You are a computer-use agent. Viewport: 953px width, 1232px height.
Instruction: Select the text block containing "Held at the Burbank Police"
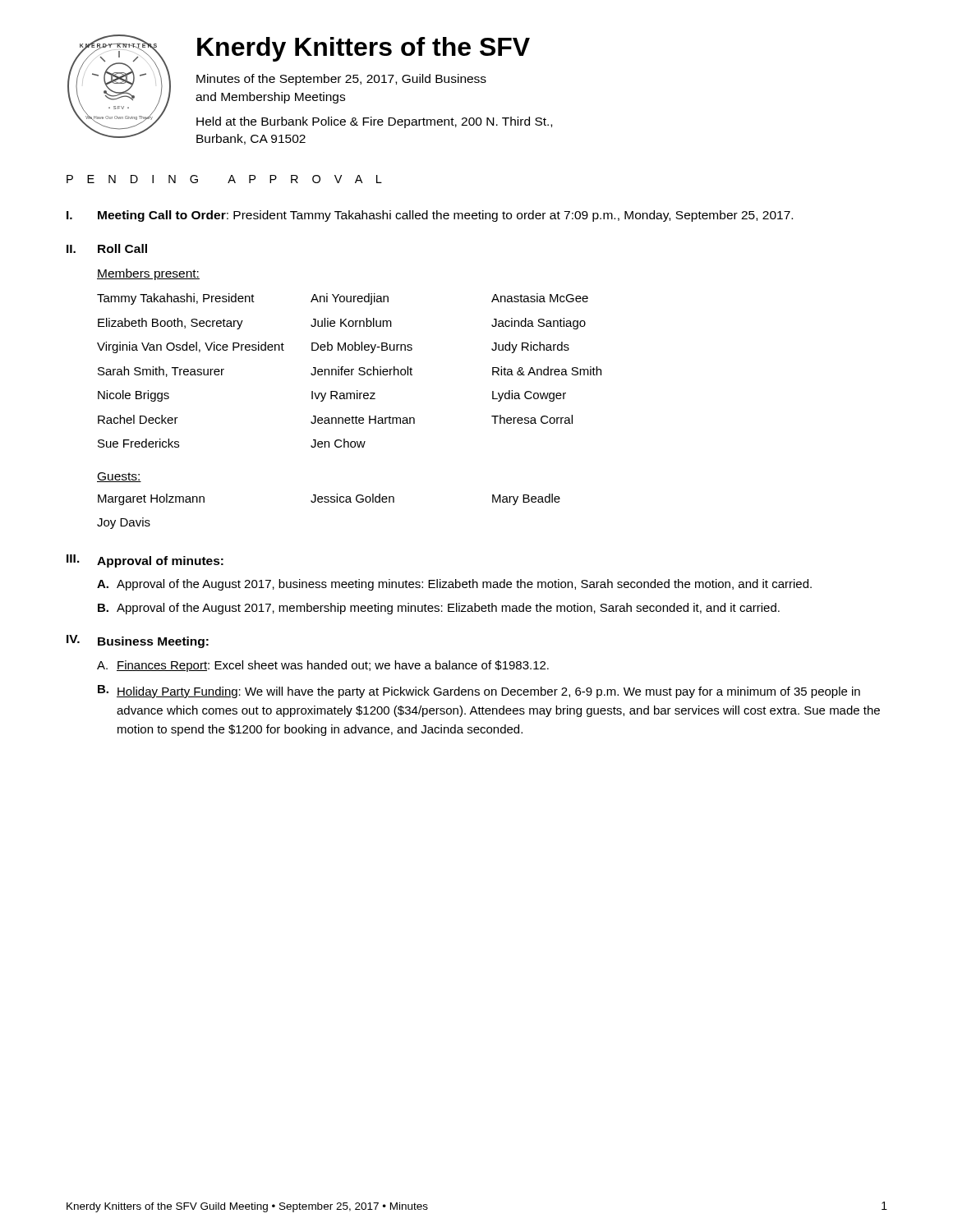pos(541,130)
